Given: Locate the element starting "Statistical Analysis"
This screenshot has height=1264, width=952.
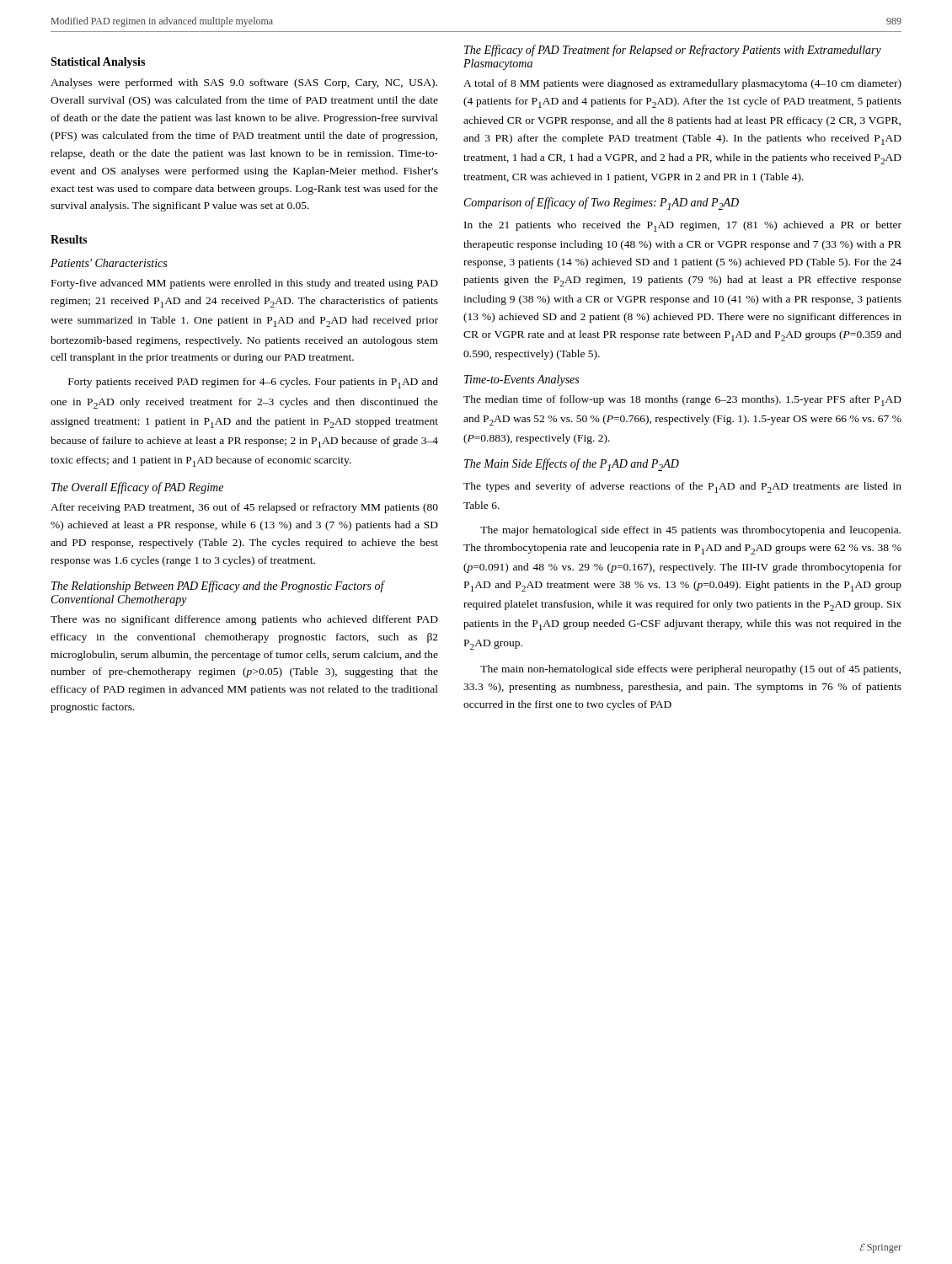Looking at the screenshot, I should coord(98,62).
